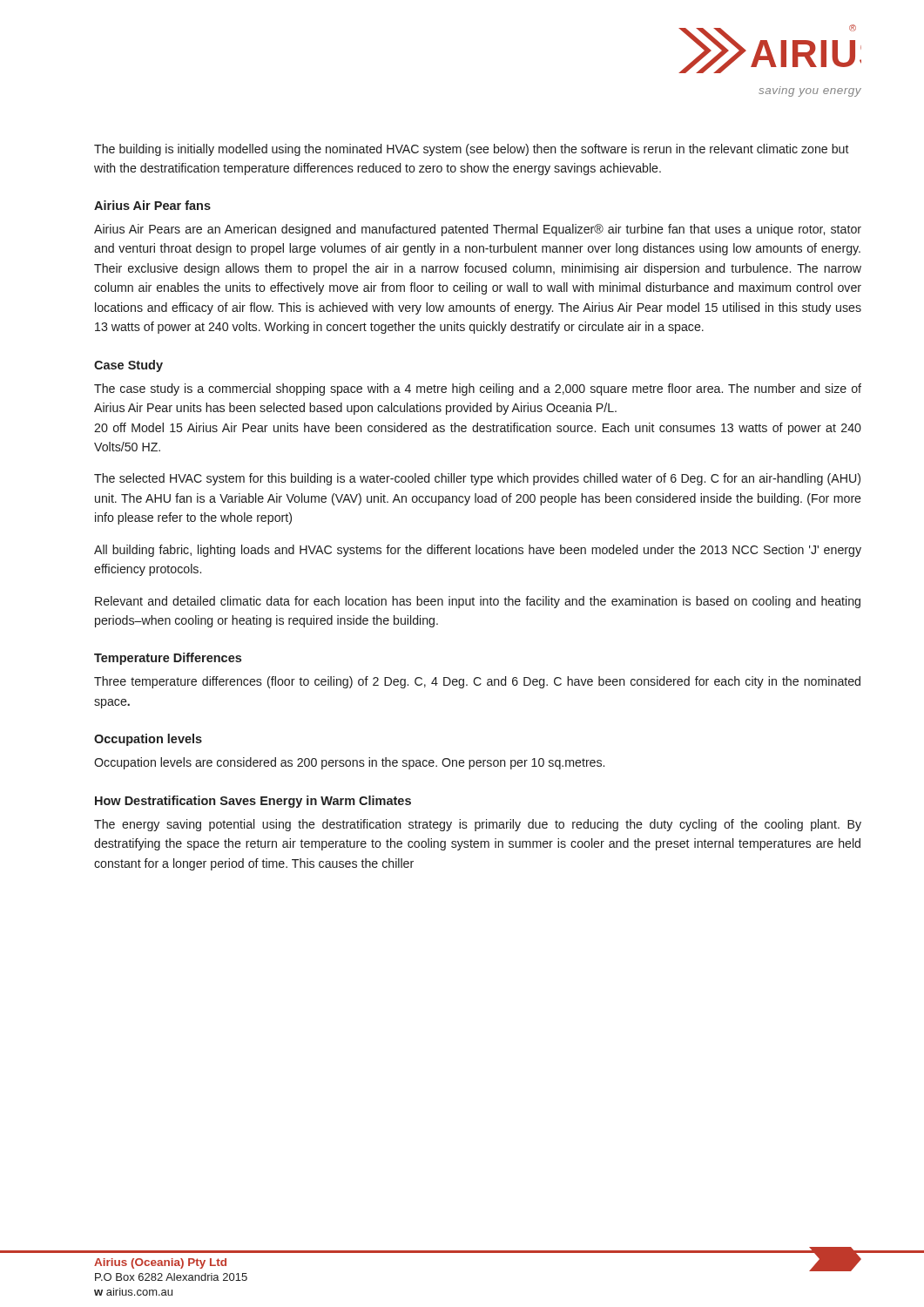
Task: Find the text block starting "Occupation levels are considered as 200 persons"
Action: tap(350, 763)
